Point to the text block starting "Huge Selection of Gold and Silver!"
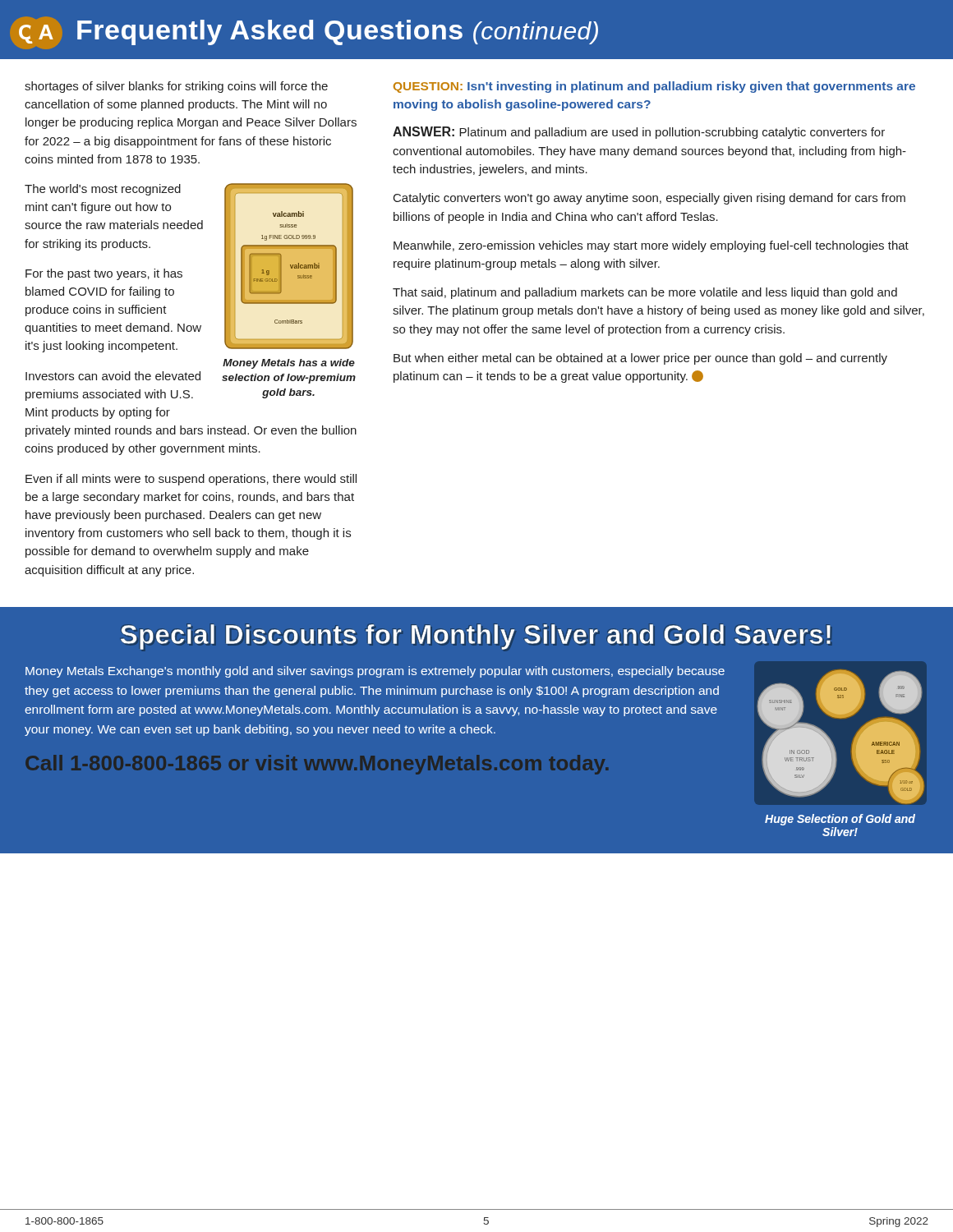Image resolution: width=953 pixels, height=1232 pixels. pos(840,825)
